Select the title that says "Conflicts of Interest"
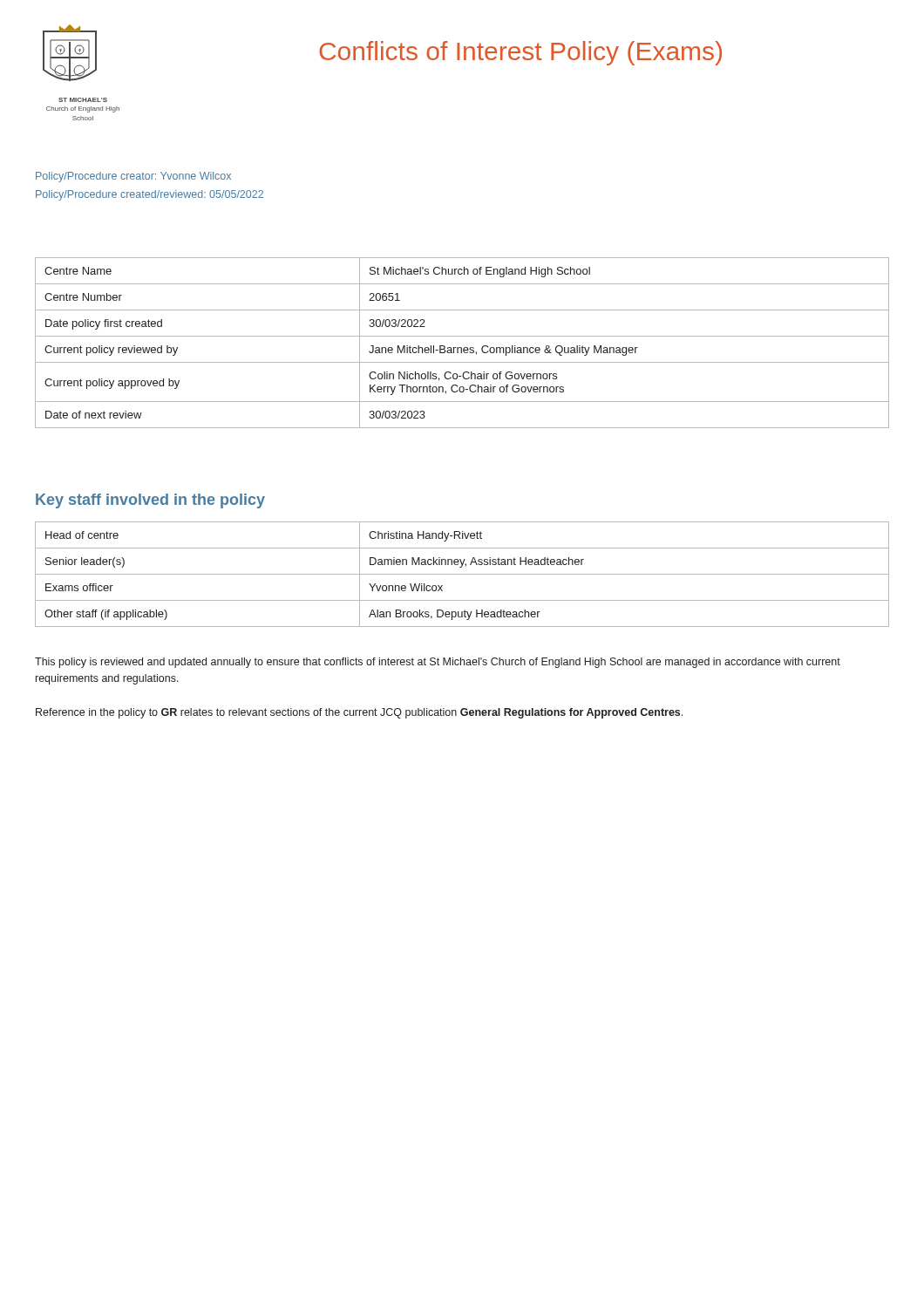Screen dimensions: 1308x924 tap(521, 51)
